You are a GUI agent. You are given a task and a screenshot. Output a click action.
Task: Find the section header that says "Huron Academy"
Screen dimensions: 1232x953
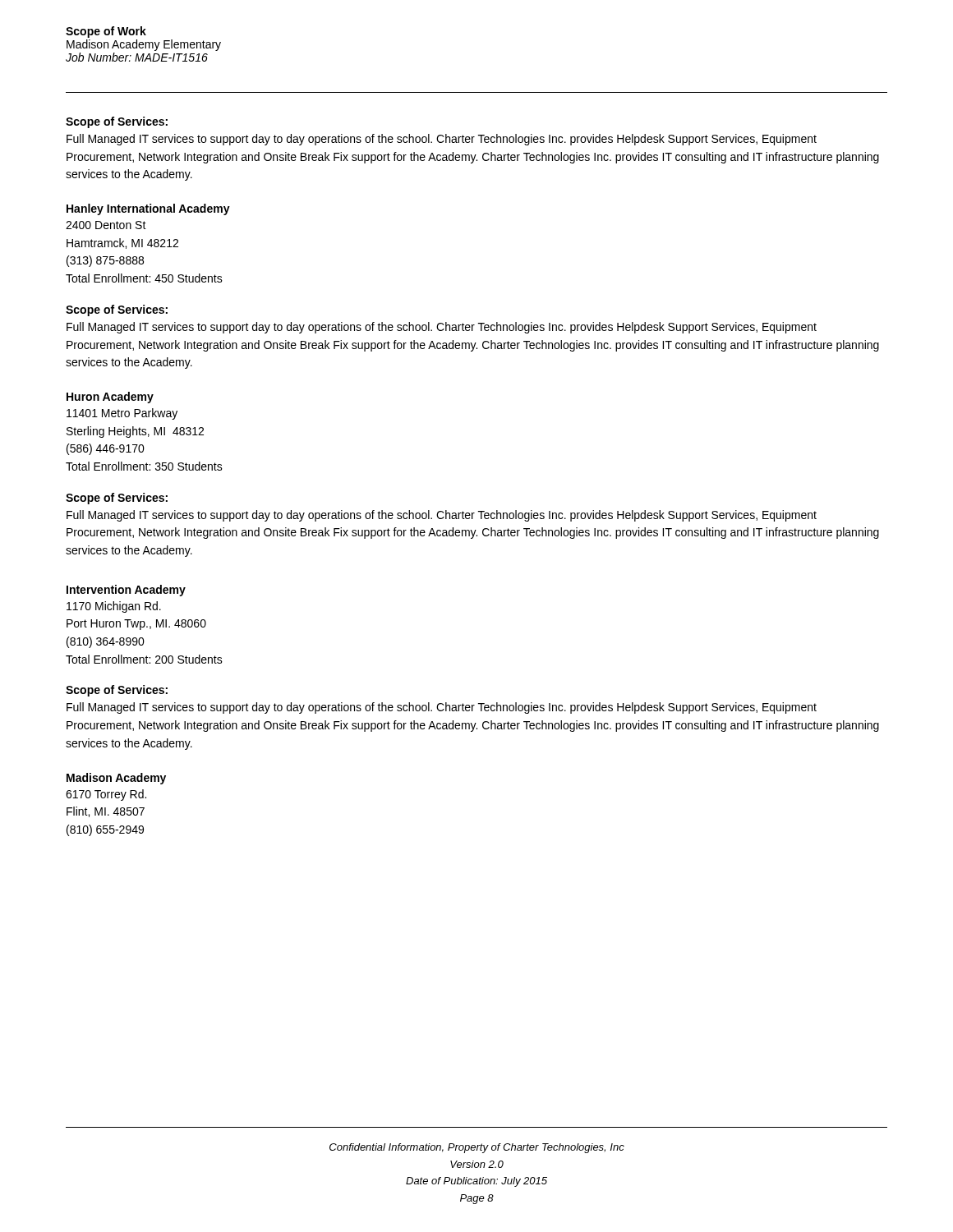pyautogui.click(x=110, y=398)
